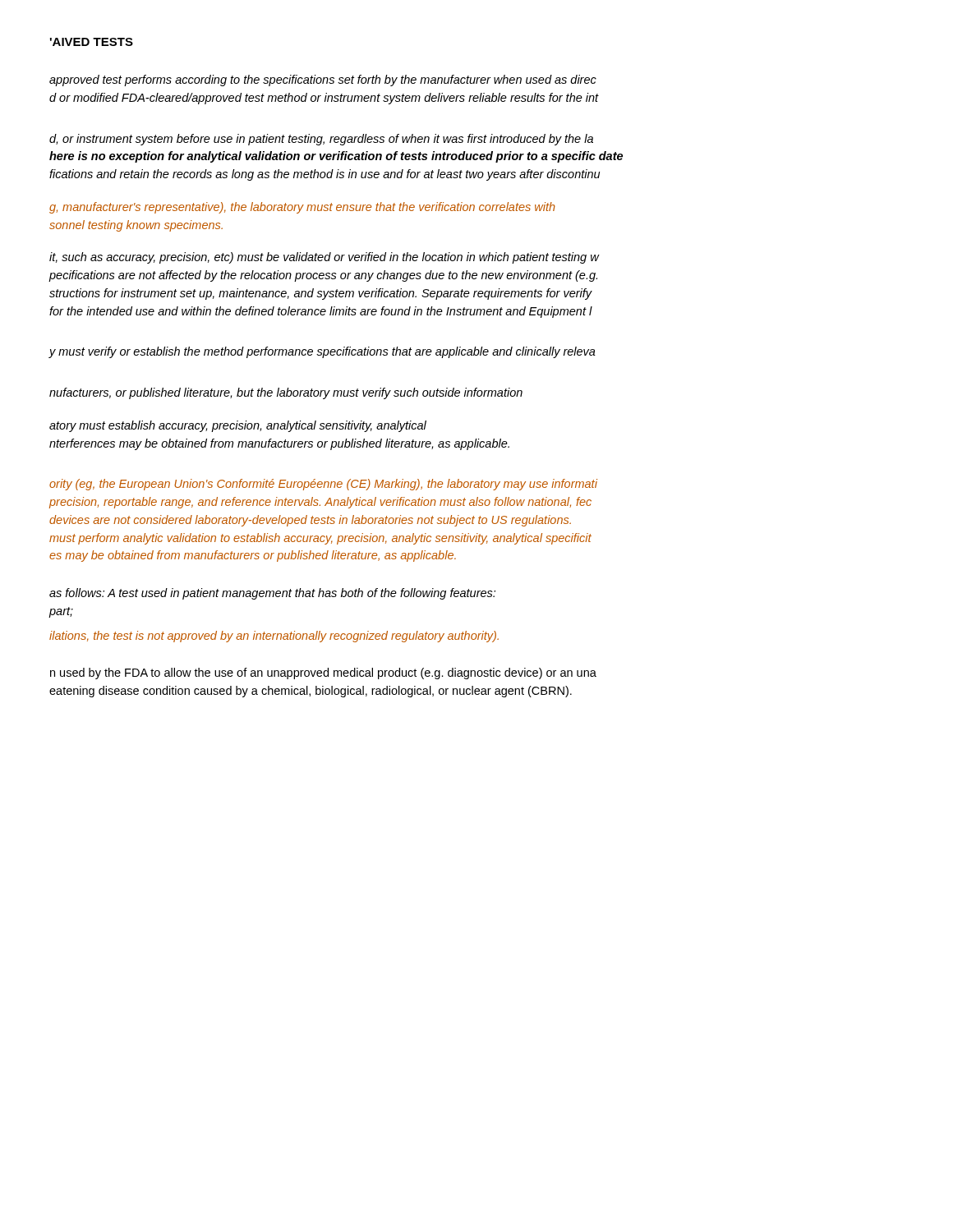Point to the block beginning "ilations, the test is not approved"
The image size is (953, 1232).
pyautogui.click(x=275, y=635)
